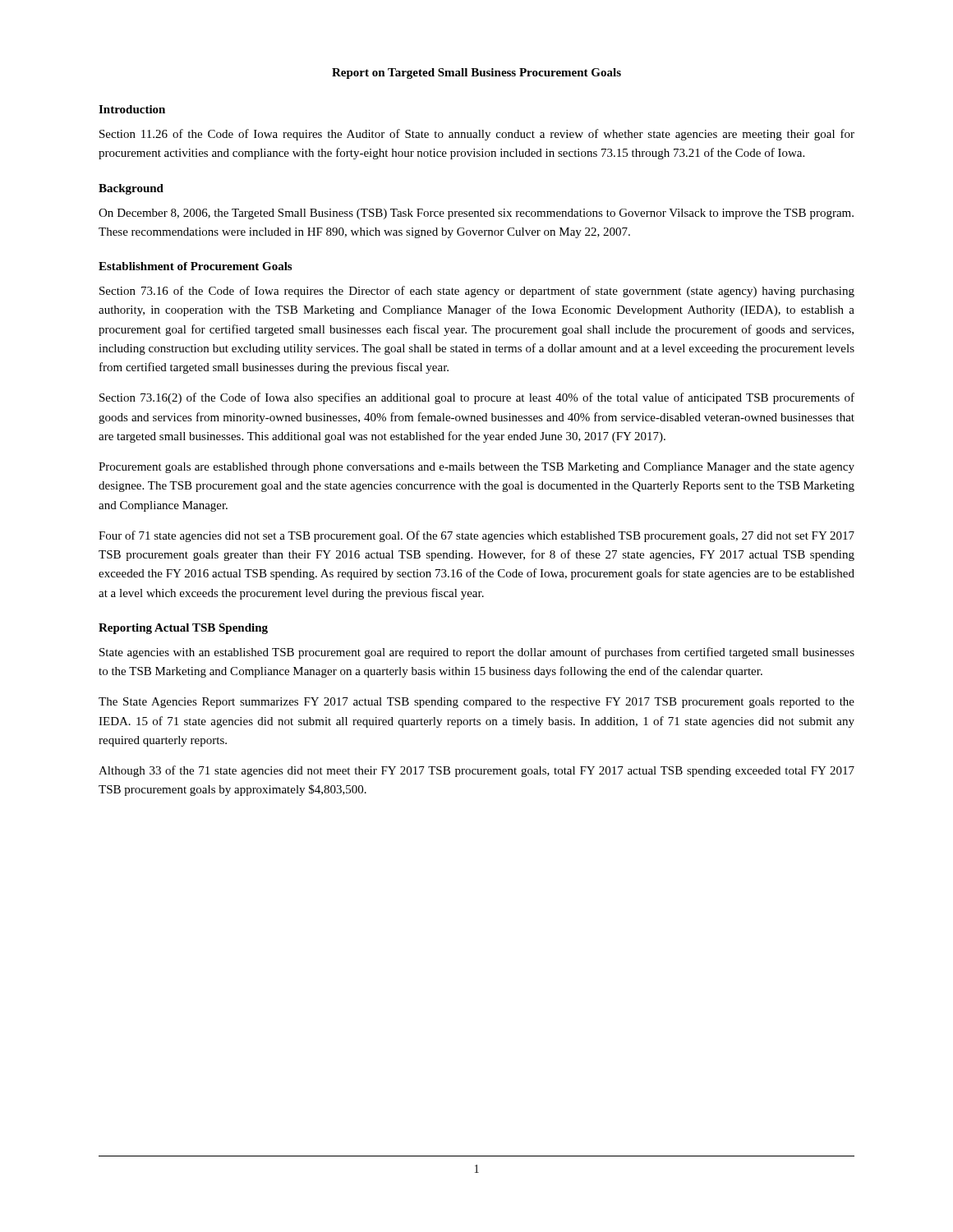Find the passage starting "Establishment of Procurement"
Viewport: 953px width, 1232px height.
pyautogui.click(x=195, y=266)
